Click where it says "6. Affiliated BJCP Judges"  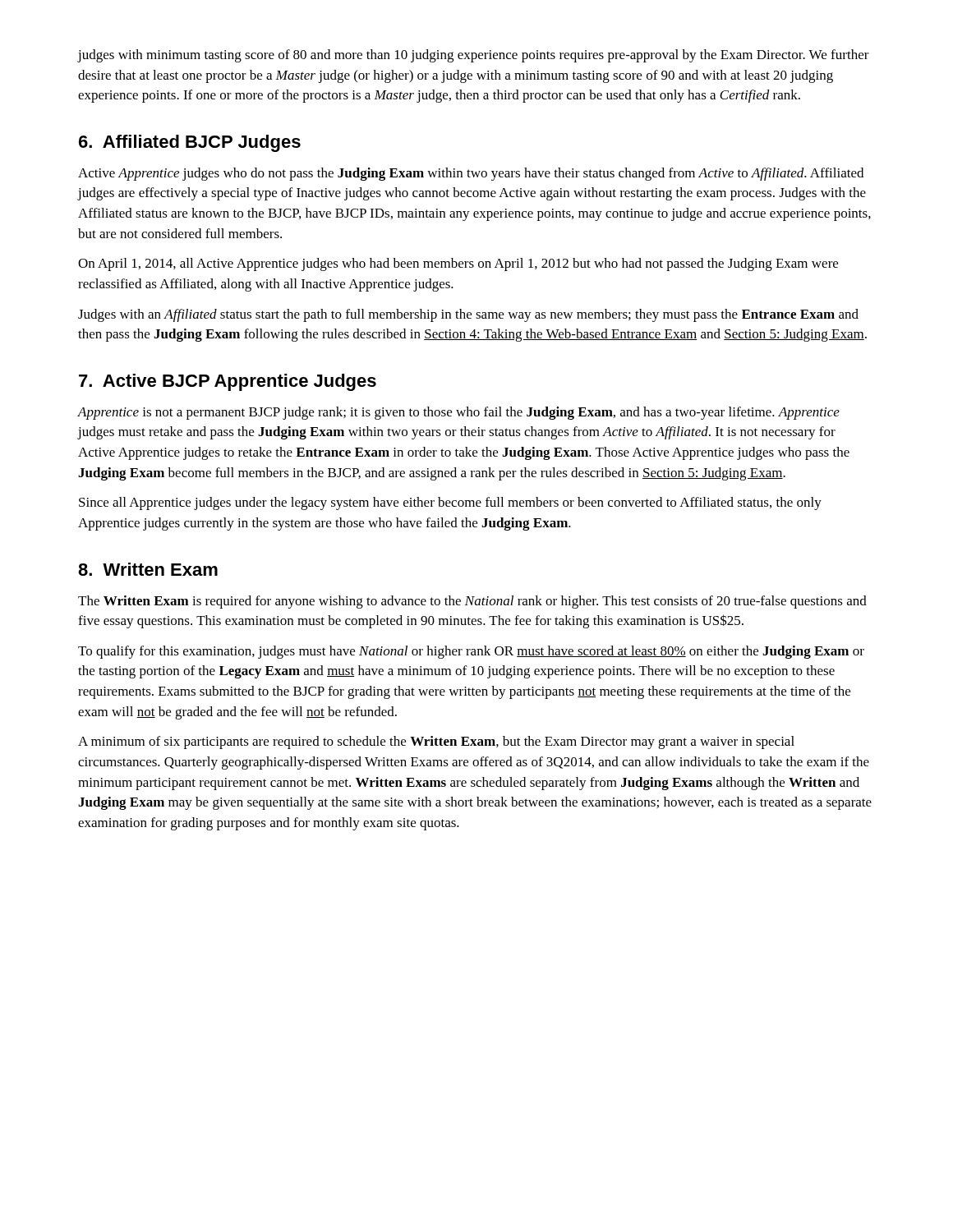[190, 143]
